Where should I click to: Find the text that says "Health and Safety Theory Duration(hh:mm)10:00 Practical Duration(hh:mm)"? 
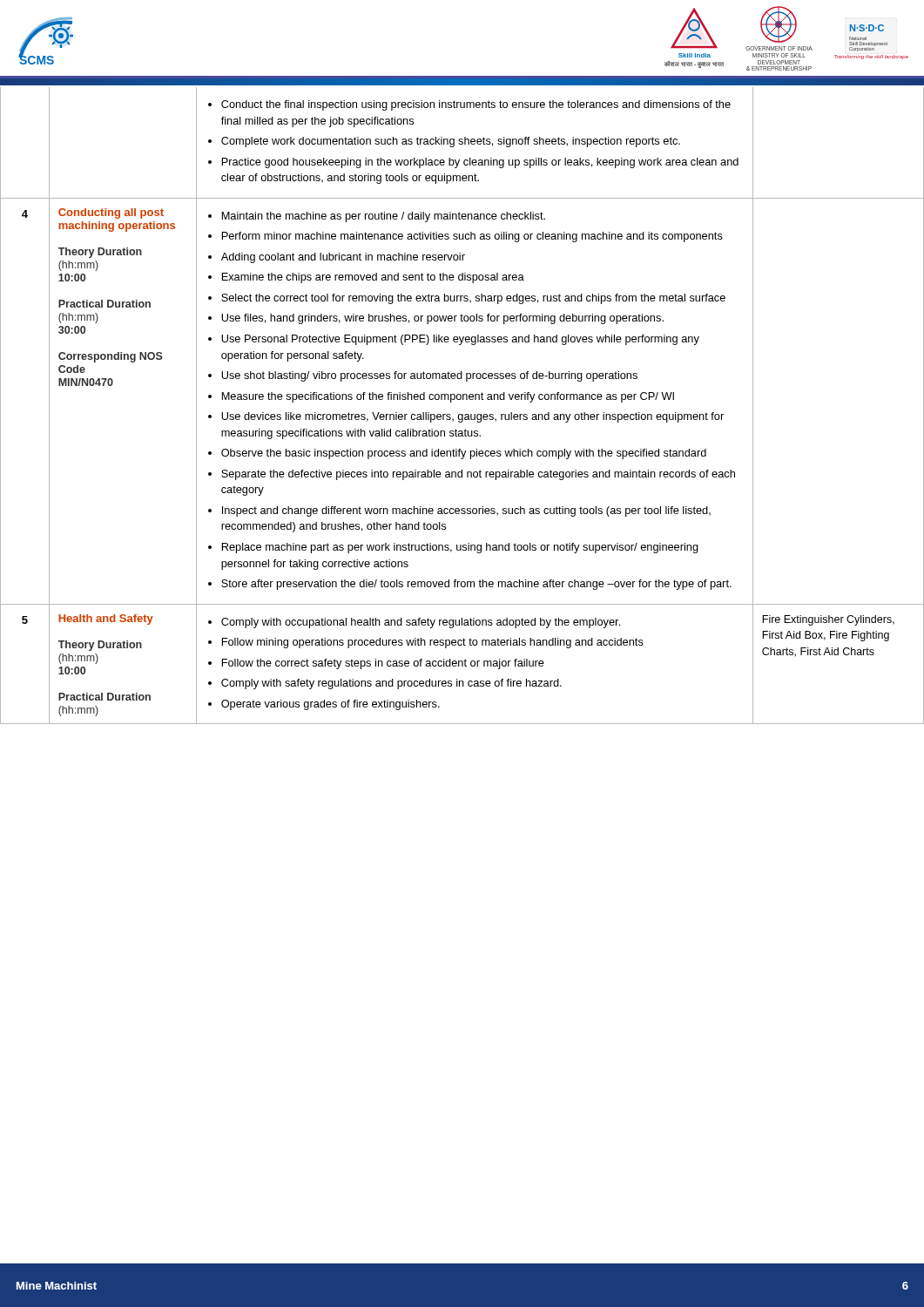tap(106, 664)
